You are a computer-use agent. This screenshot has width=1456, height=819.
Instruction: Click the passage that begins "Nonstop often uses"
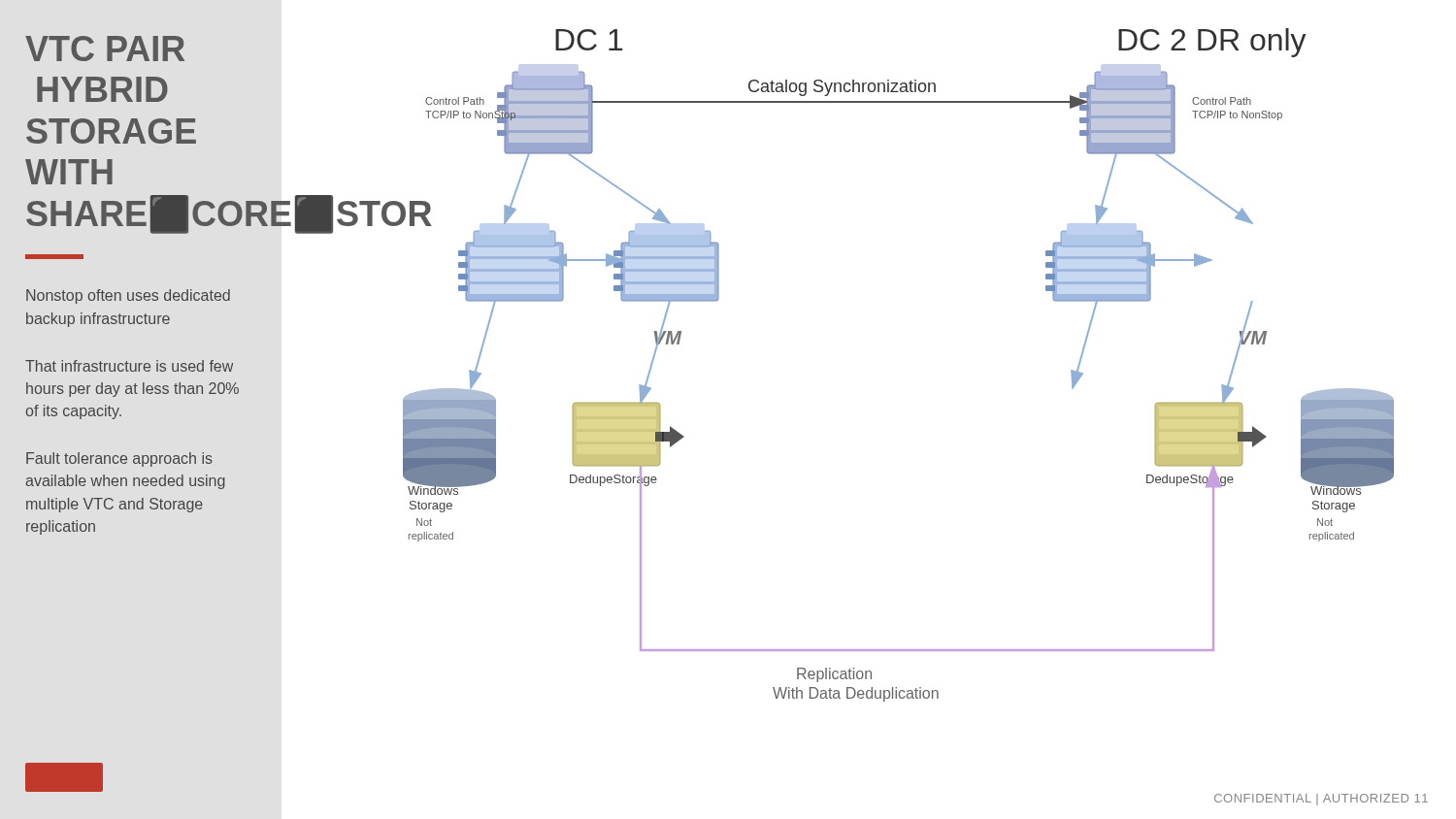(128, 307)
